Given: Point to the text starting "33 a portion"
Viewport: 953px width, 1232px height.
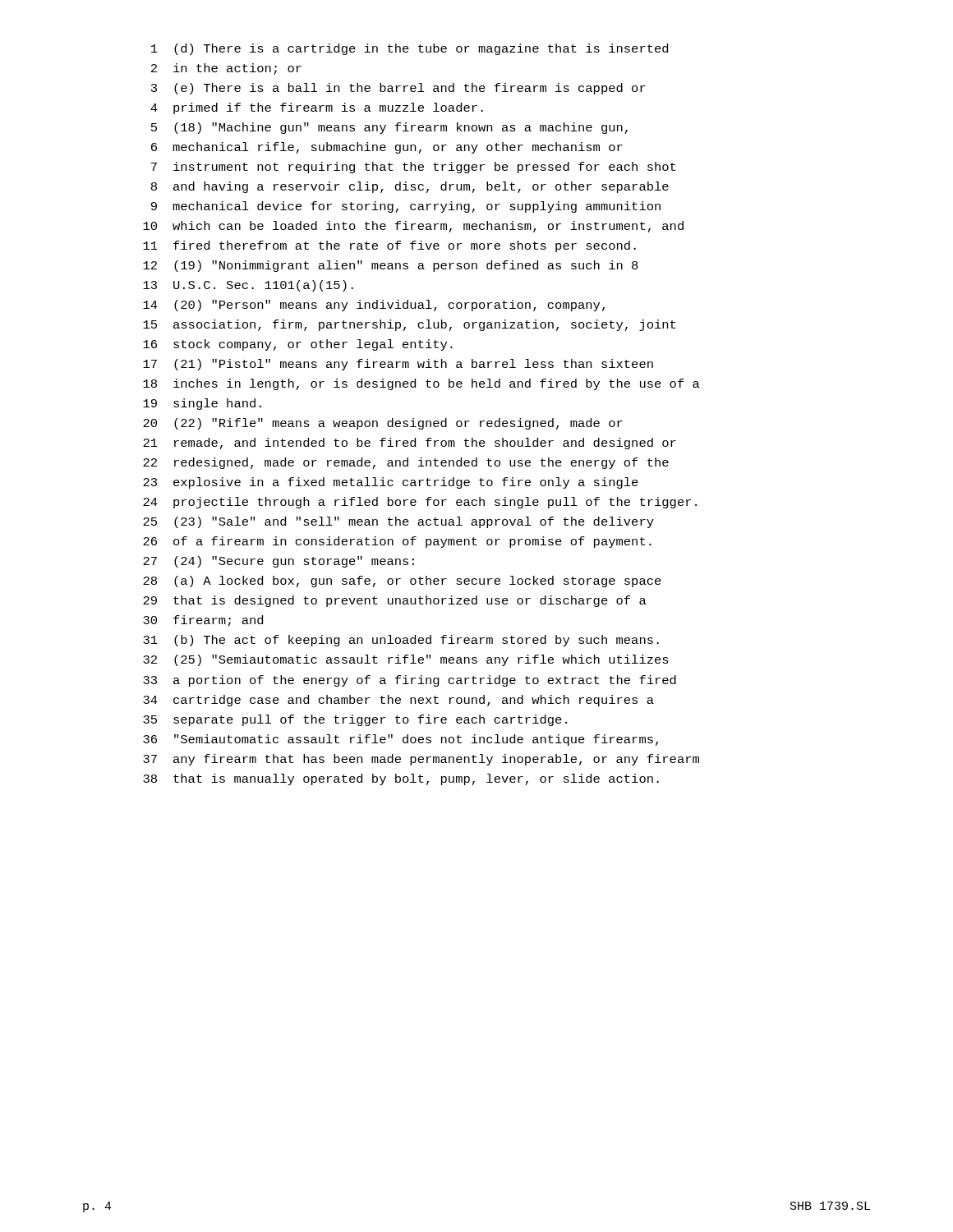Looking at the screenshot, I should click(x=493, y=680).
